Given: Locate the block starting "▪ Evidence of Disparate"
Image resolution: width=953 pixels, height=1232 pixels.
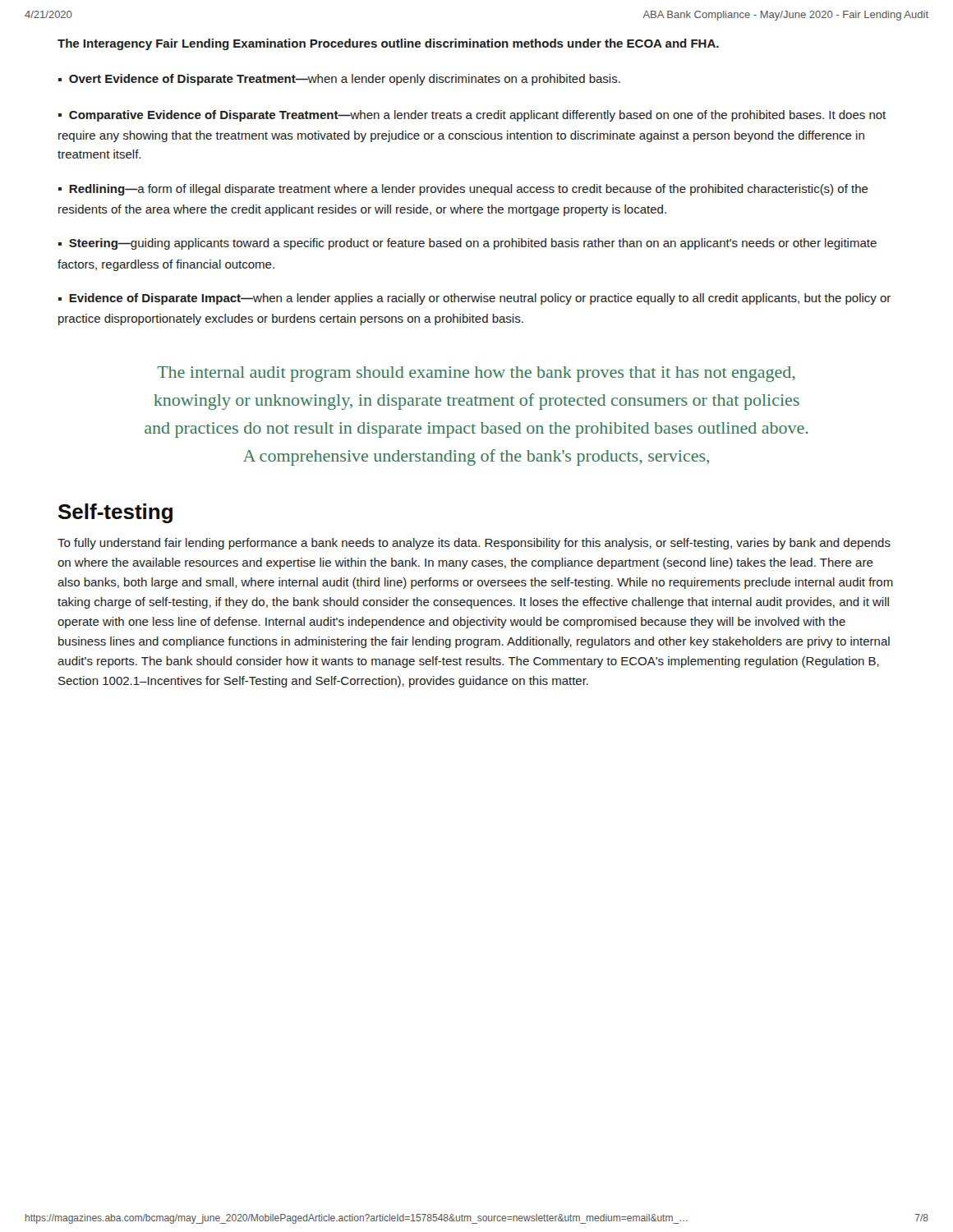Looking at the screenshot, I should click(476, 308).
